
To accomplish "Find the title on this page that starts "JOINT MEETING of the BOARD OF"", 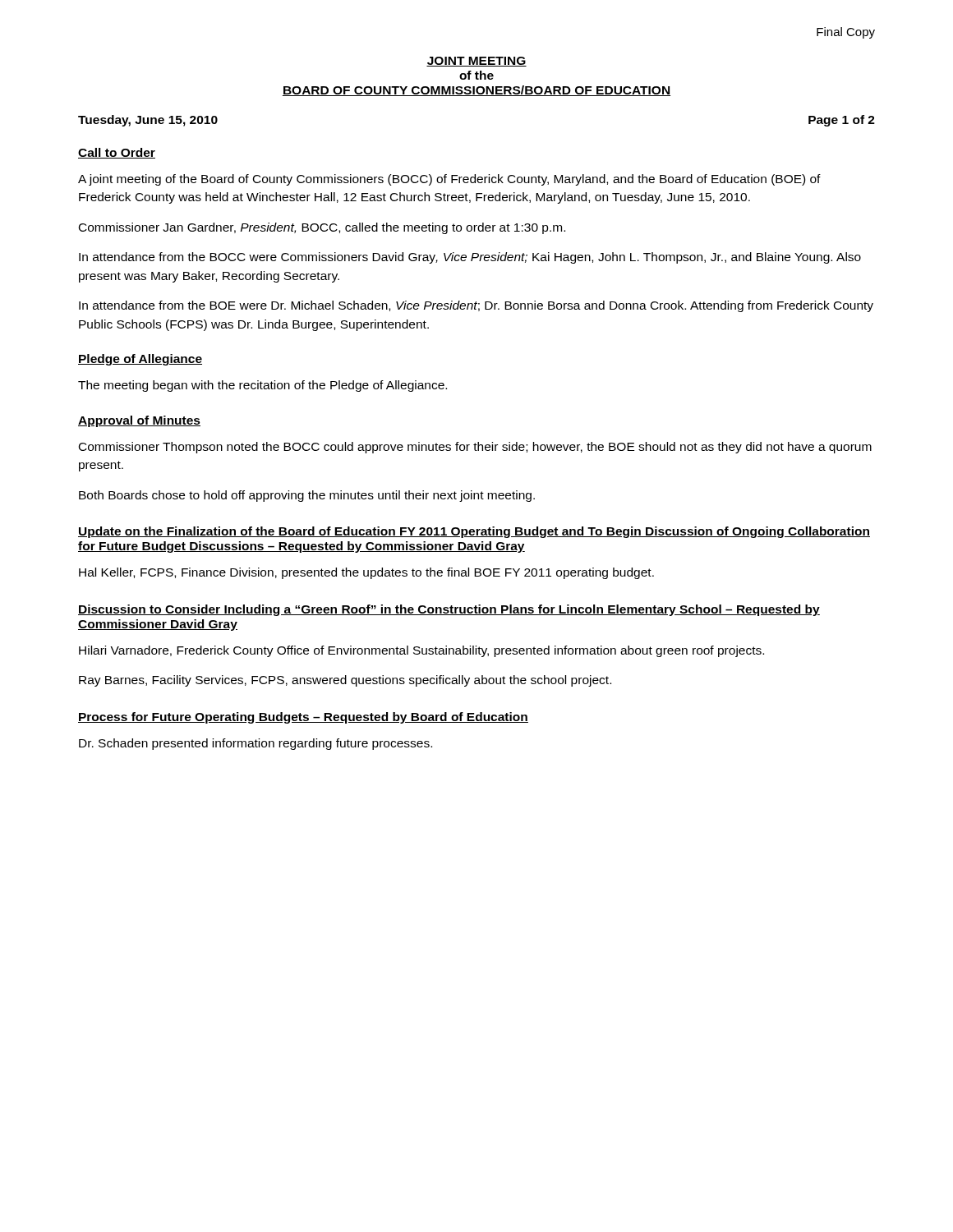I will click(476, 76).
